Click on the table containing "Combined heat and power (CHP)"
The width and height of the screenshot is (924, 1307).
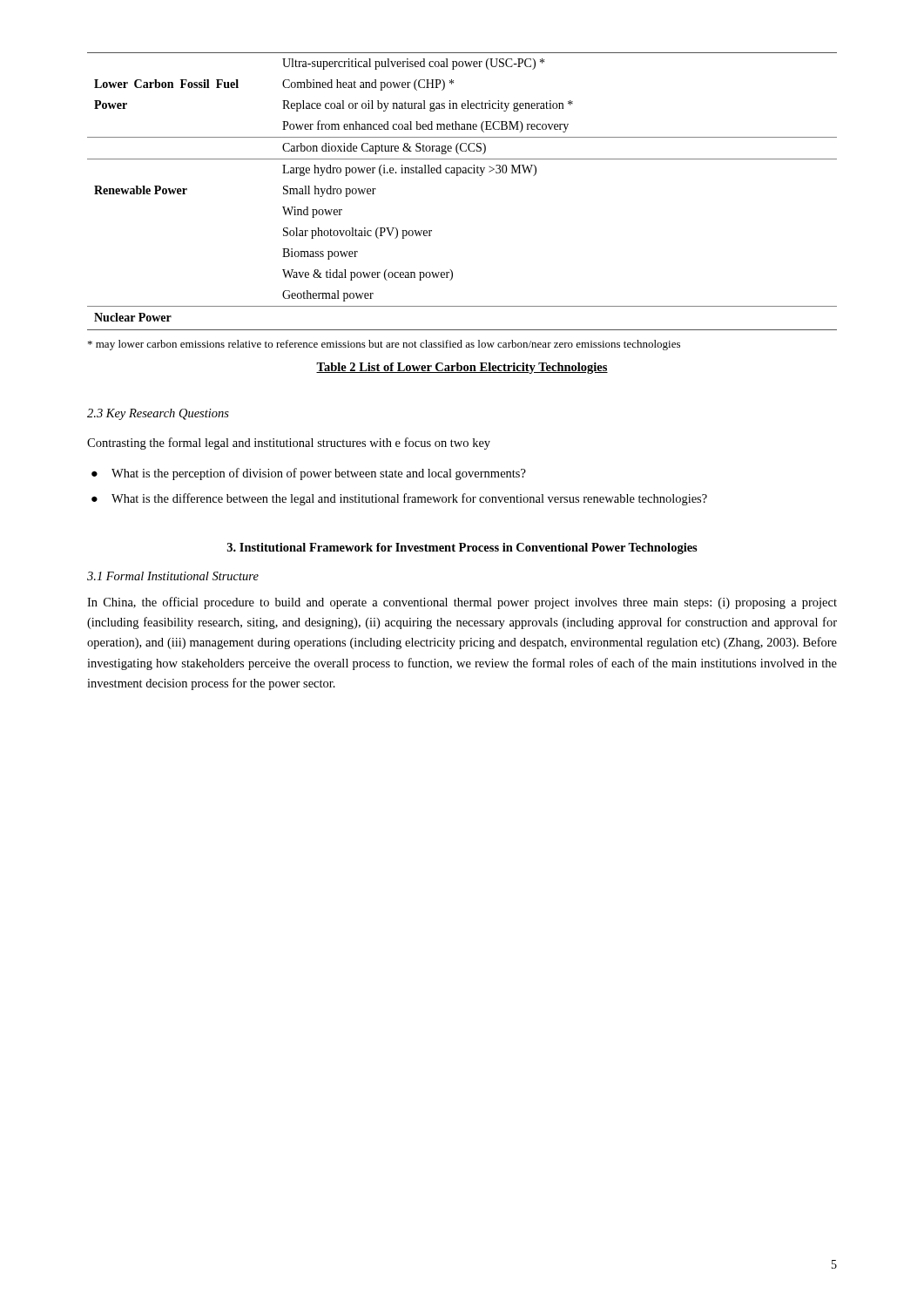coord(462,191)
